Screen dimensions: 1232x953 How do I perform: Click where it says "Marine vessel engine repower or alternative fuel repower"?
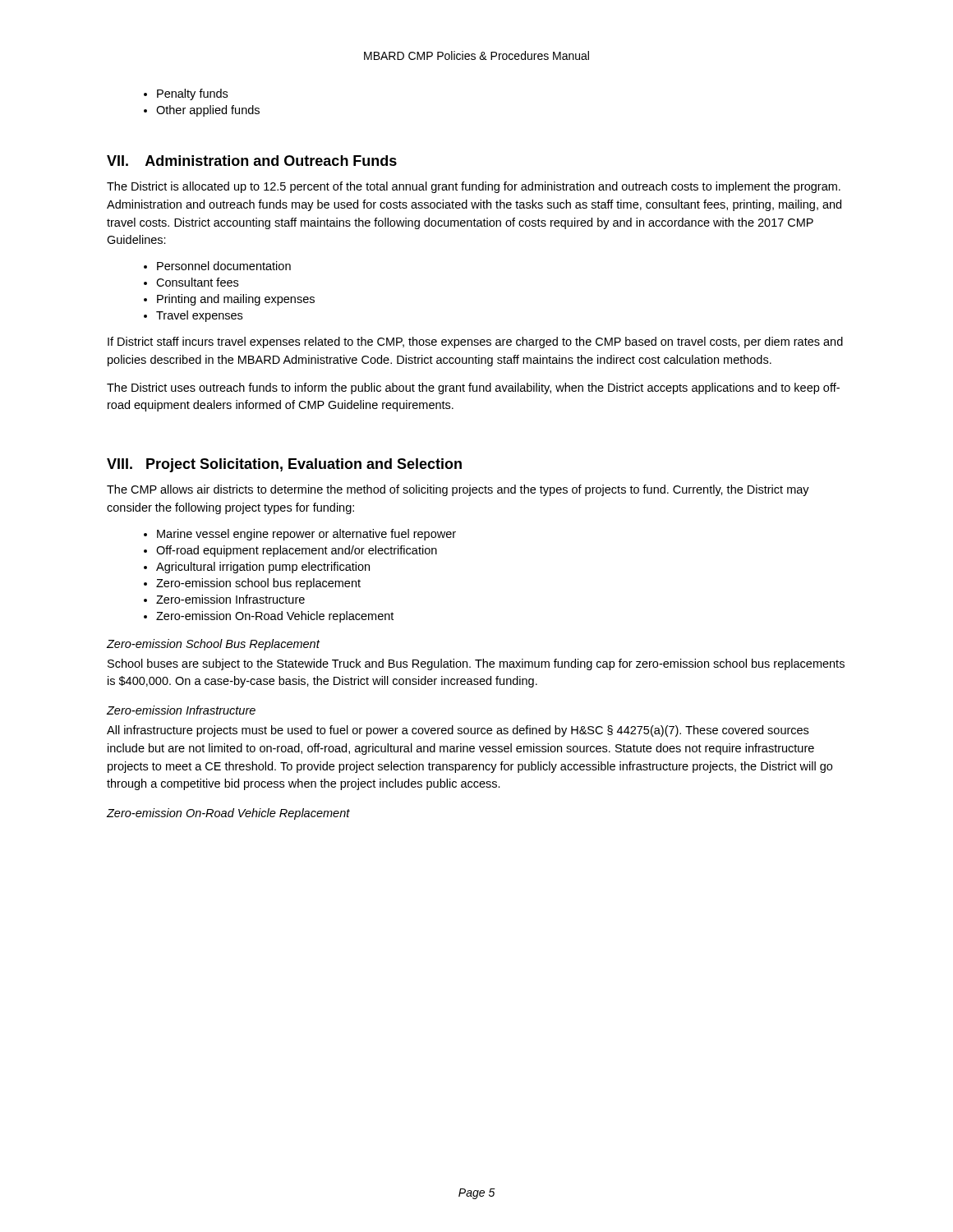point(306,533)
